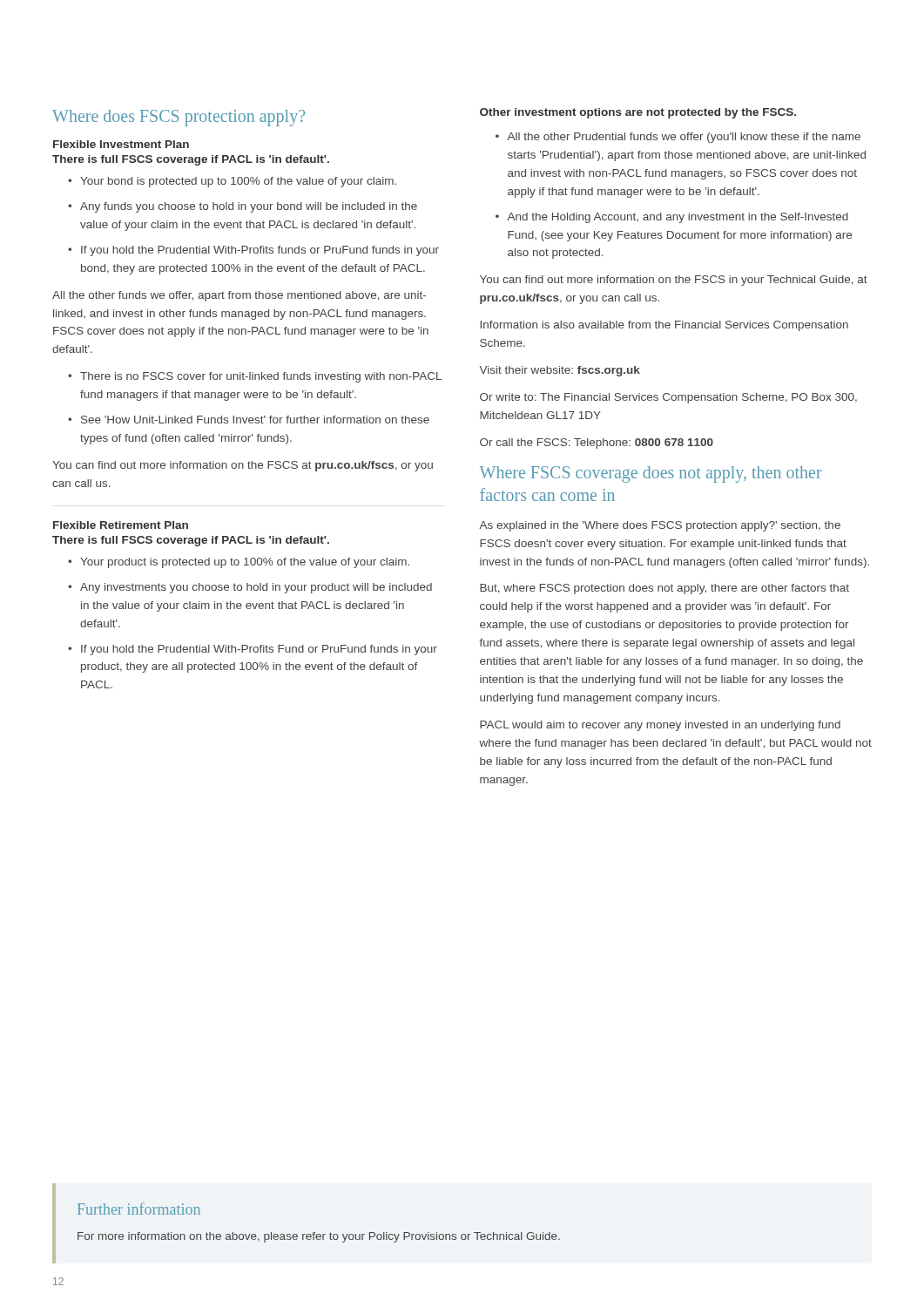Screen dimensions: 1307x924
Task: Locate the region starting "Your product is protected up to"
Action: tap(245, 561)
